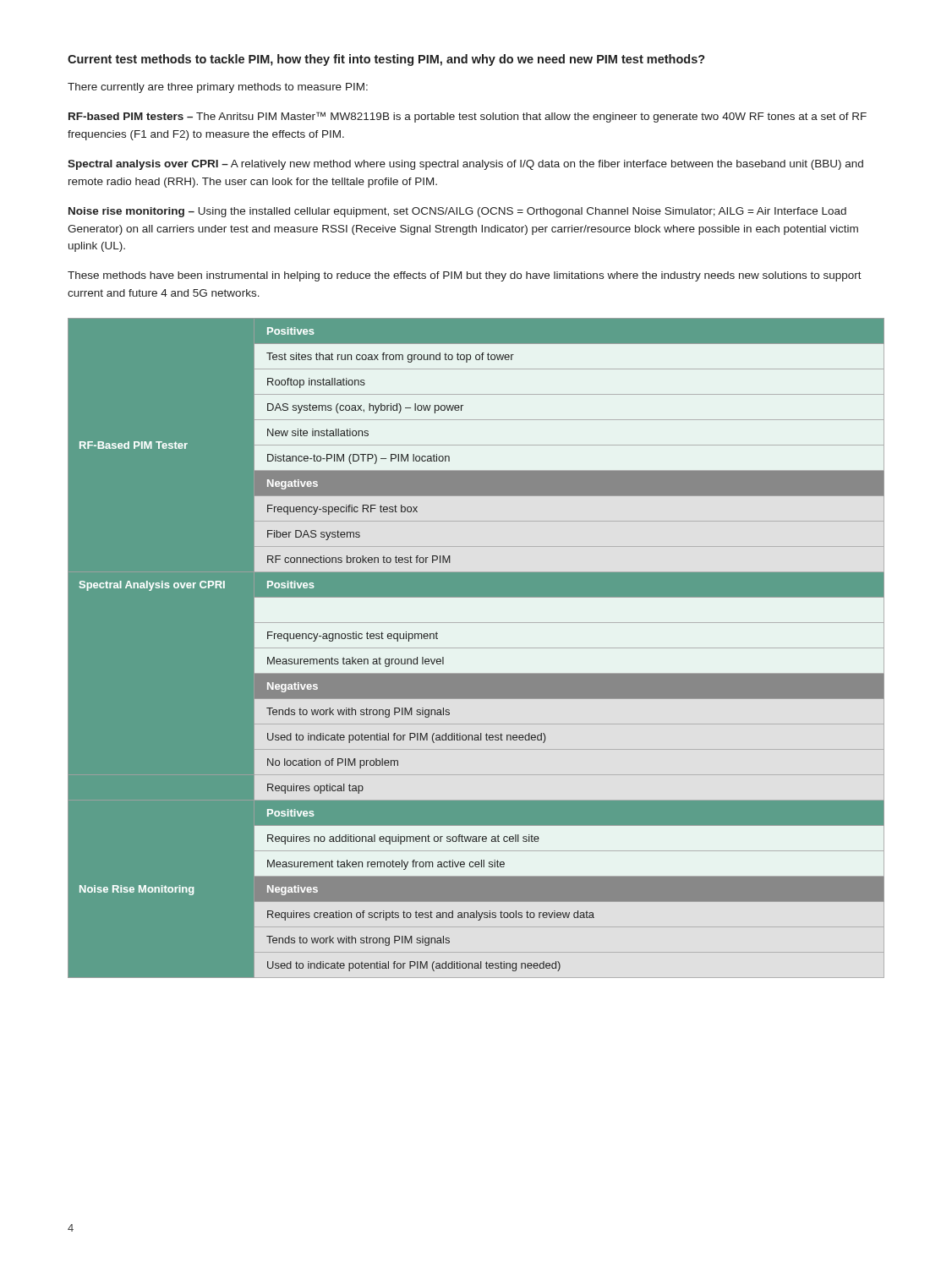
Task: Locate the block of text that opens with "There currently are three primary methods to measure"
Action: (218, 87)
